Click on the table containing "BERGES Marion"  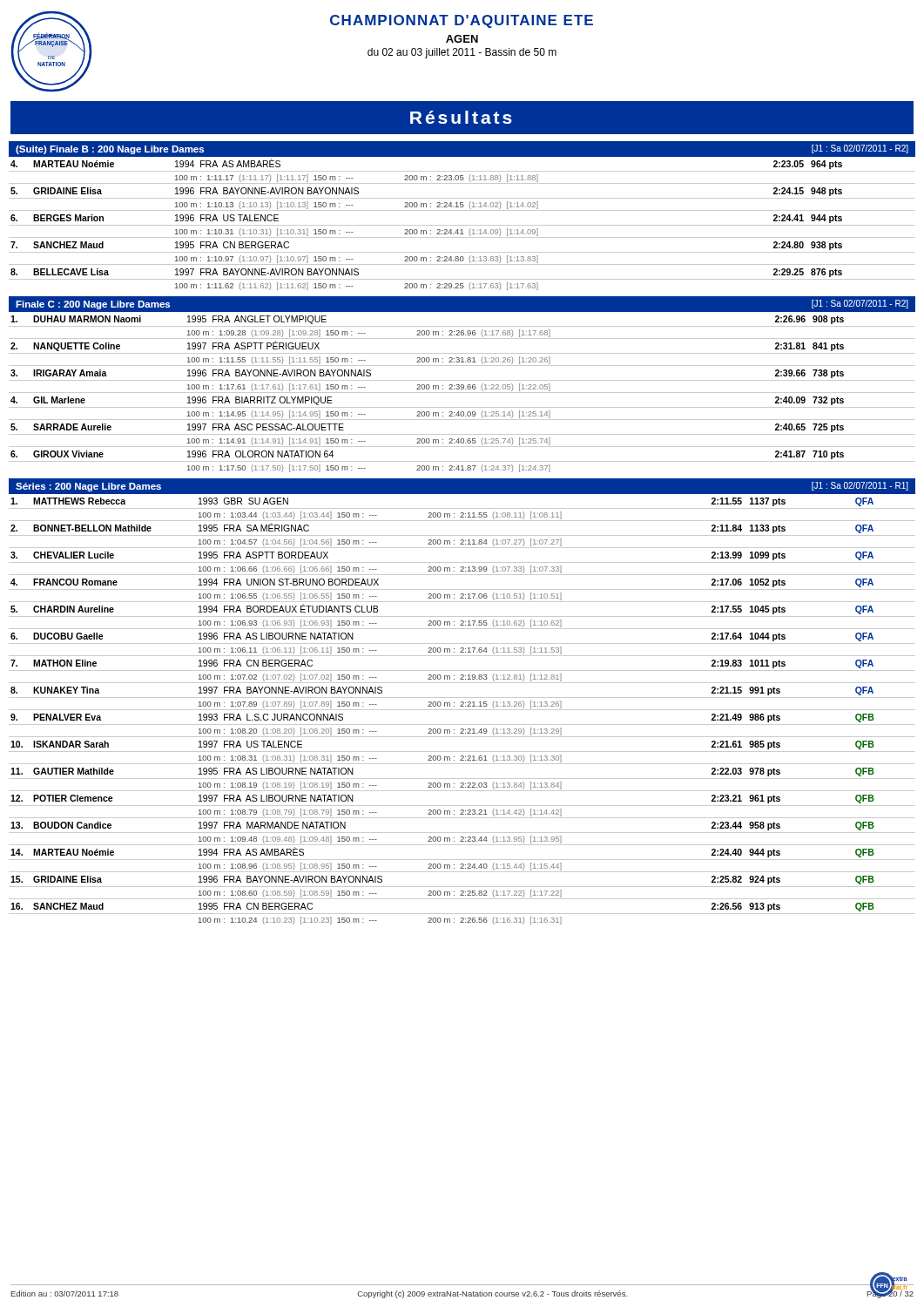click(462, 224)
